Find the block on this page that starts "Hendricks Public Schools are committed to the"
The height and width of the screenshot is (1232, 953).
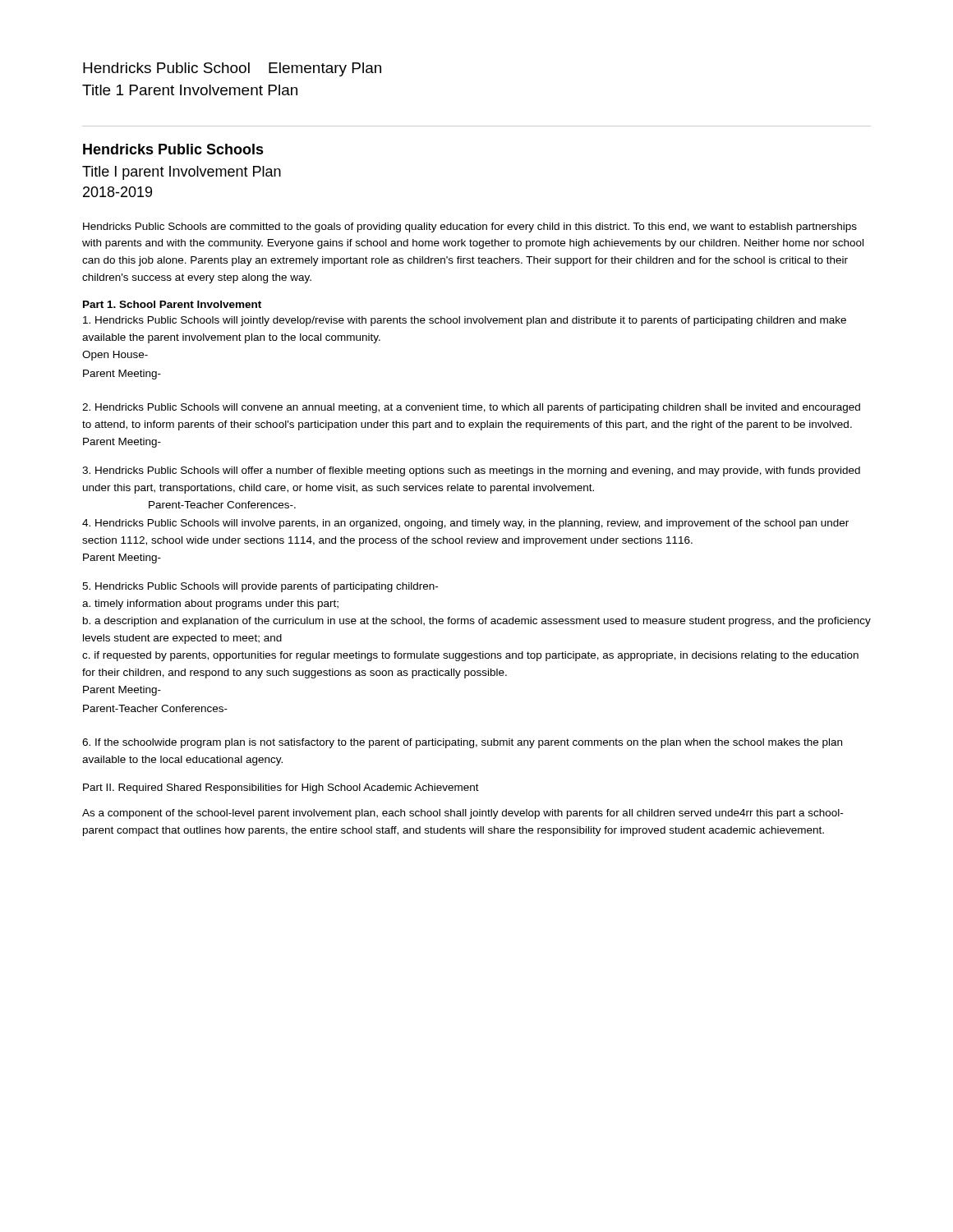473,252
